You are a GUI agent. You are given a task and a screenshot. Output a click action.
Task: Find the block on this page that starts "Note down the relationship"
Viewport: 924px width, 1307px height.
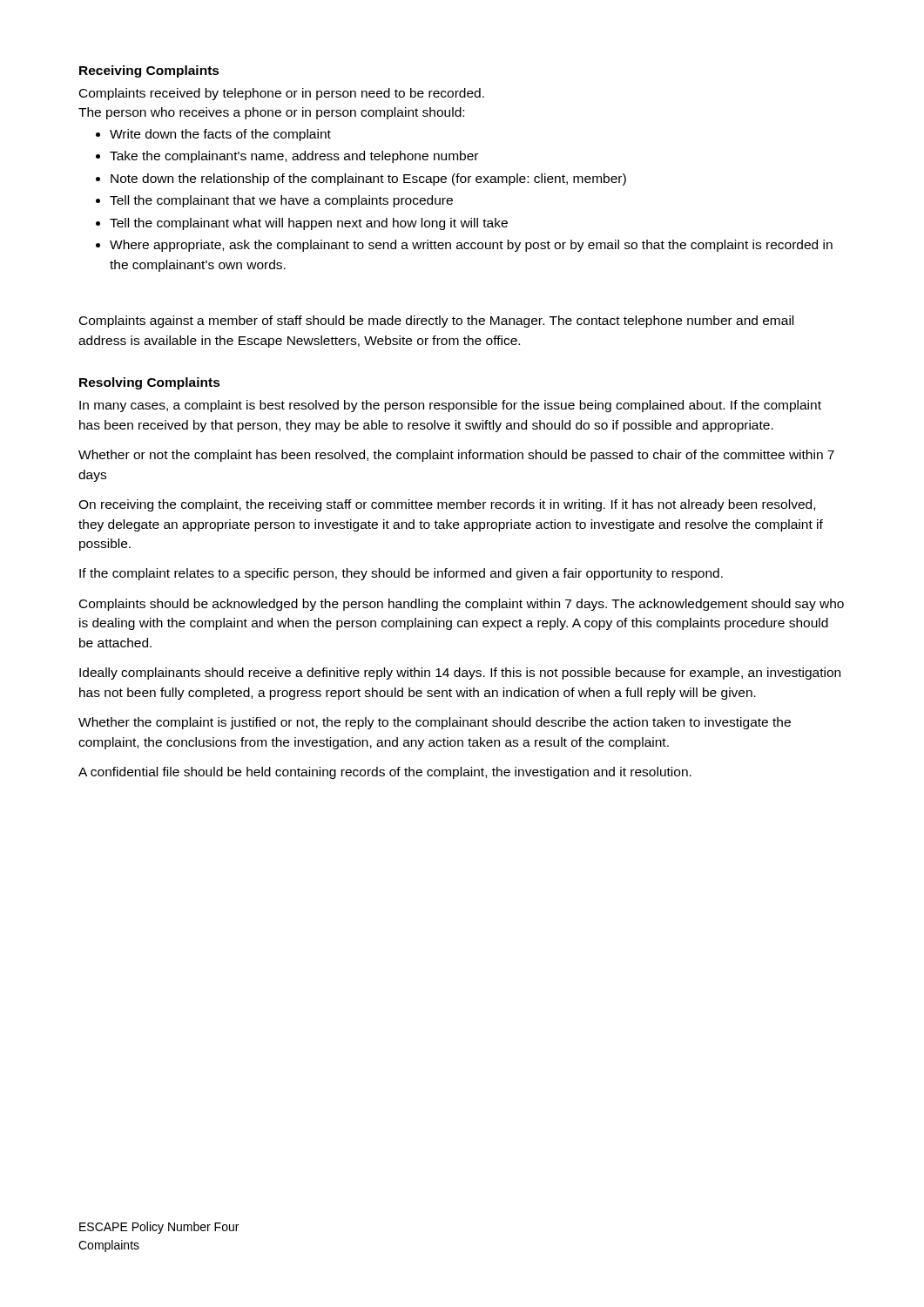pos(368,178)
